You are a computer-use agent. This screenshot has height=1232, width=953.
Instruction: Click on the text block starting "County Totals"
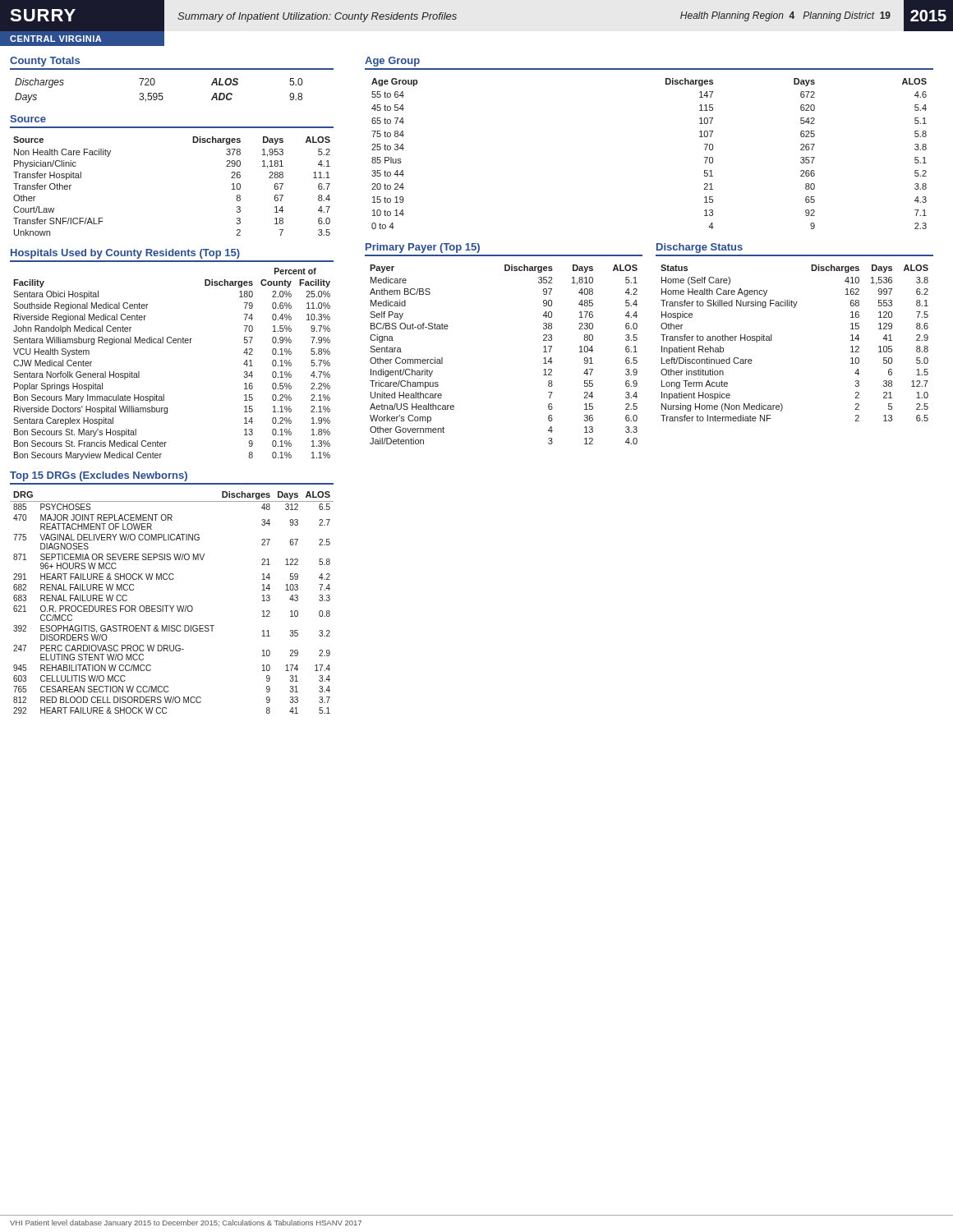coord(45,60)
